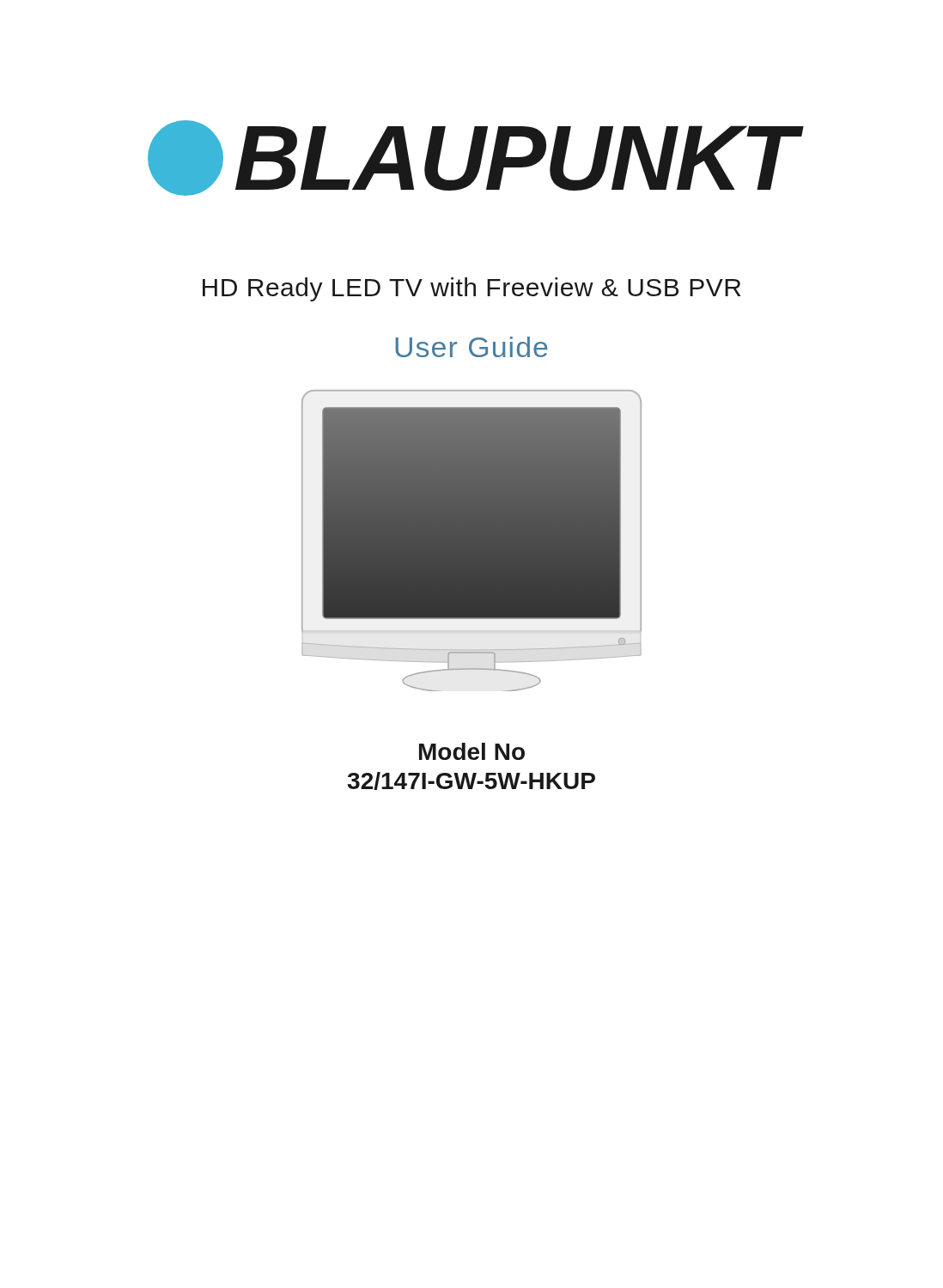
Task: Find the illustration
Action: (x=472, y=537)
